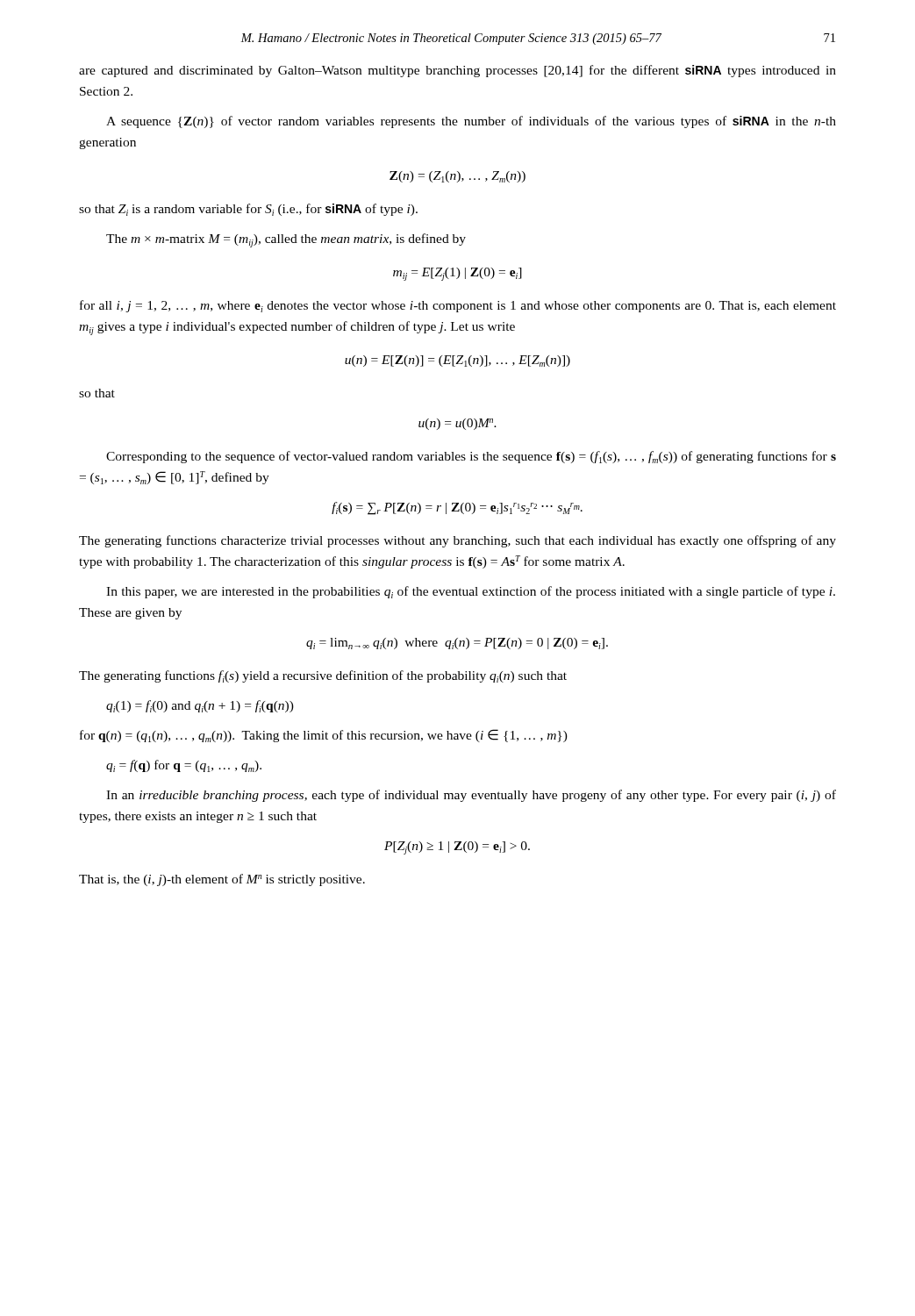Image resolution: width=915 pixels, height=1316 pixels.
Task: Where is the passage that starts "for all i,"?
Action: pyautogui.click(x=458, y=316)
